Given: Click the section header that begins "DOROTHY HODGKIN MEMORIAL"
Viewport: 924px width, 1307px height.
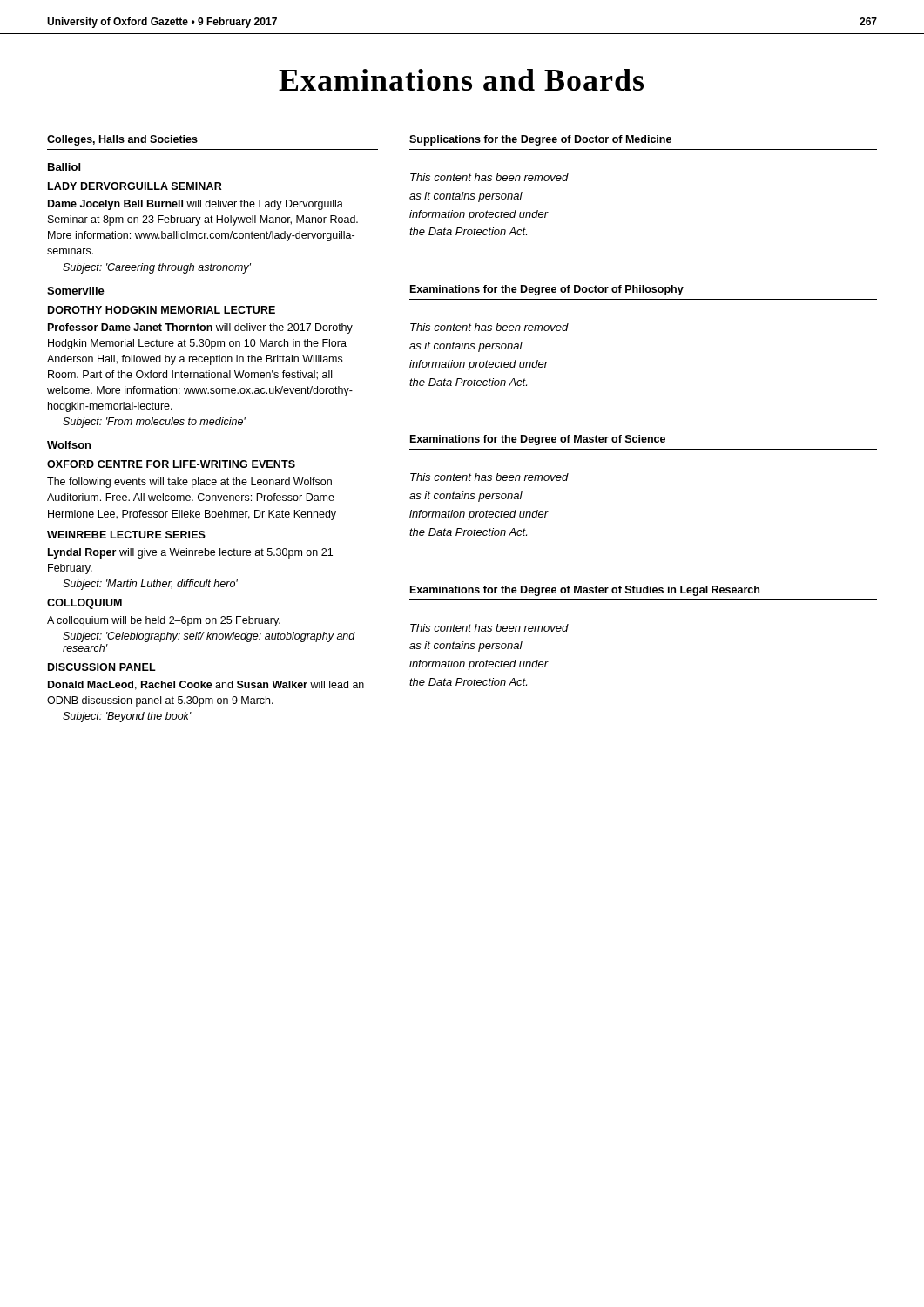Looking at the screenshot, I should [x=161, y=310].
